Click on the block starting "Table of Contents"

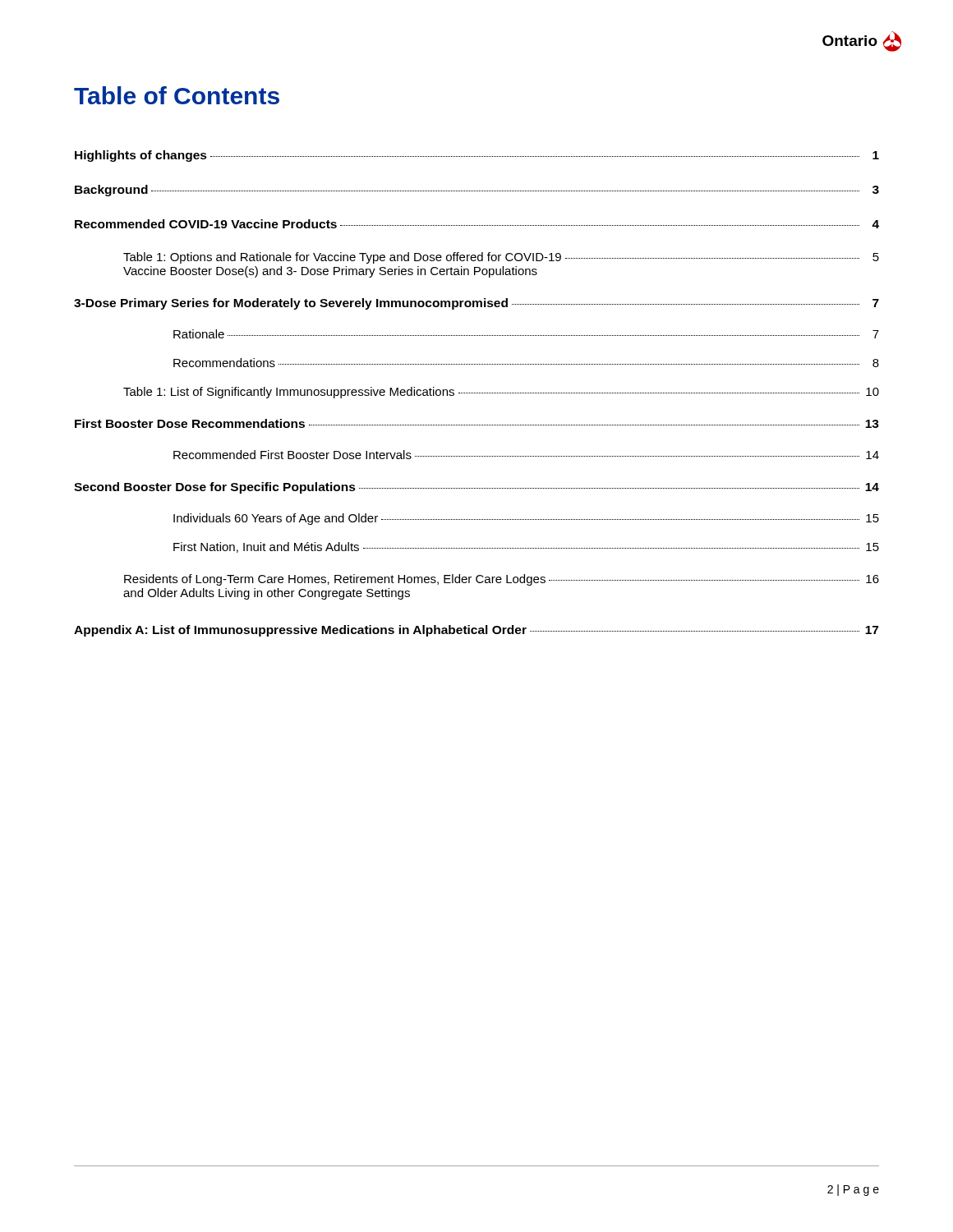[177, 96]
